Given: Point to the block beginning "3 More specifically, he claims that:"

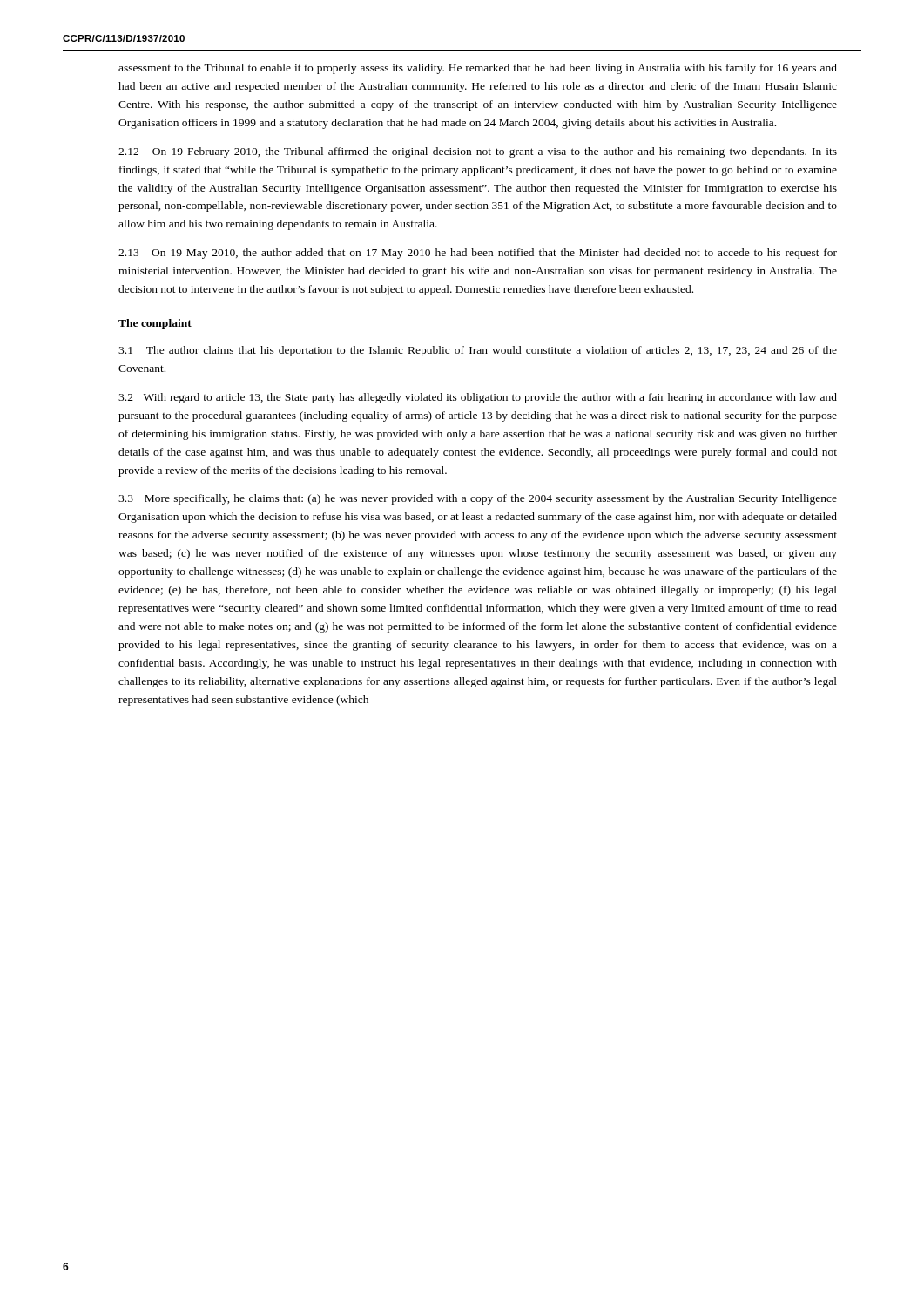Looking at the screenshot, I should [478, 599].
